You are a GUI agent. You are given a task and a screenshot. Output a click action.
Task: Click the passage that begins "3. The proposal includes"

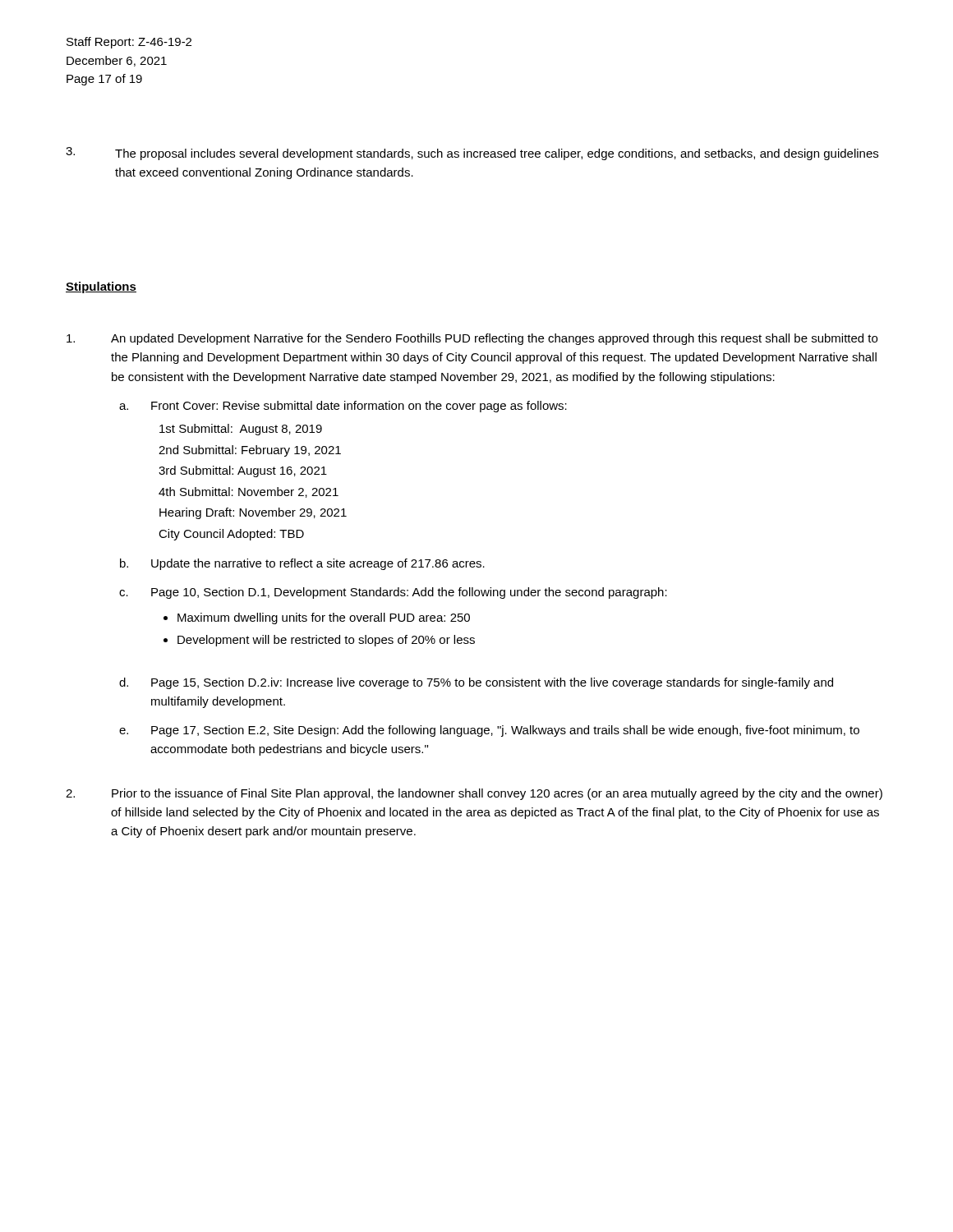point(476,163)
